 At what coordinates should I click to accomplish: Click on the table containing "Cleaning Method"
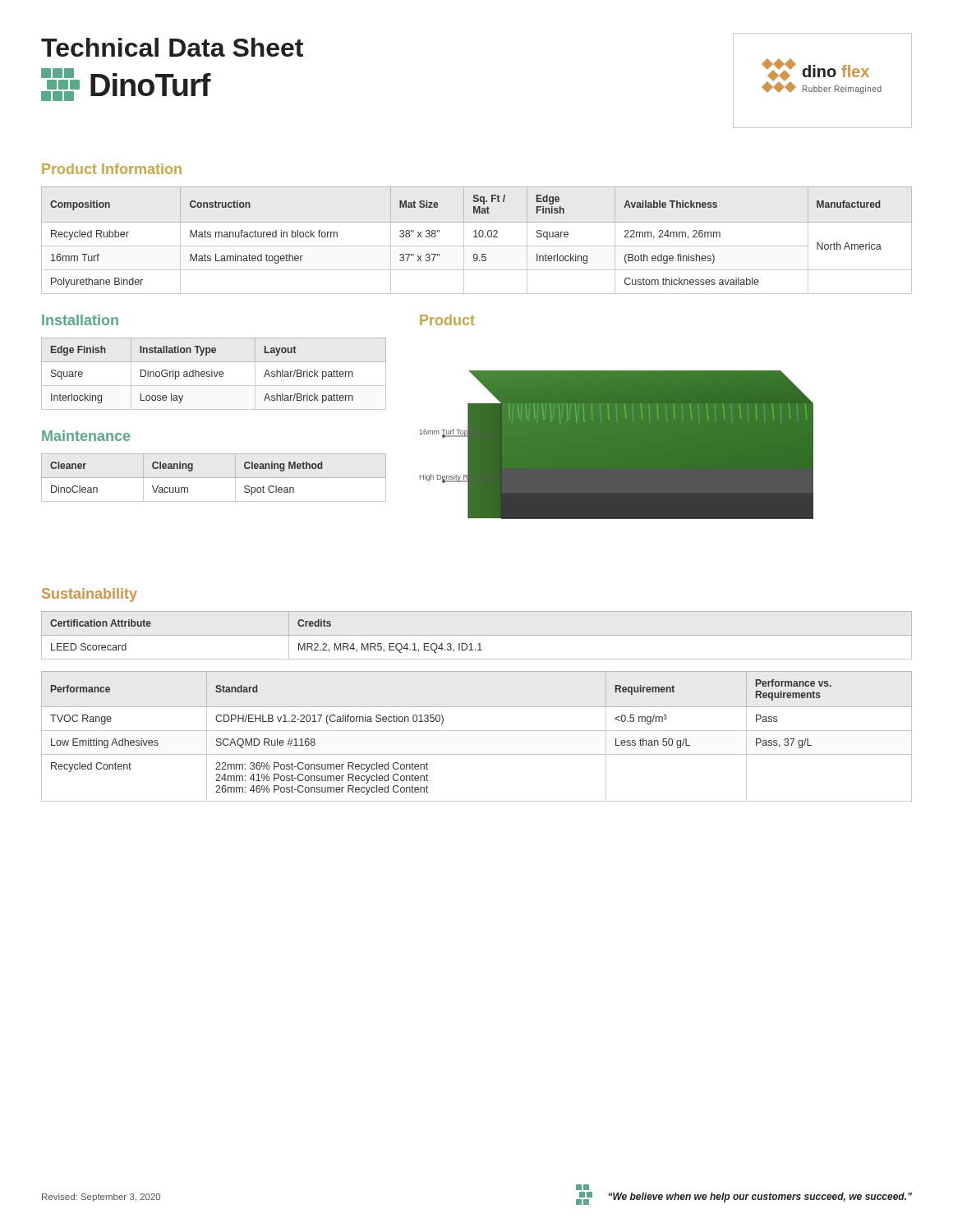(x=214, y=478)
